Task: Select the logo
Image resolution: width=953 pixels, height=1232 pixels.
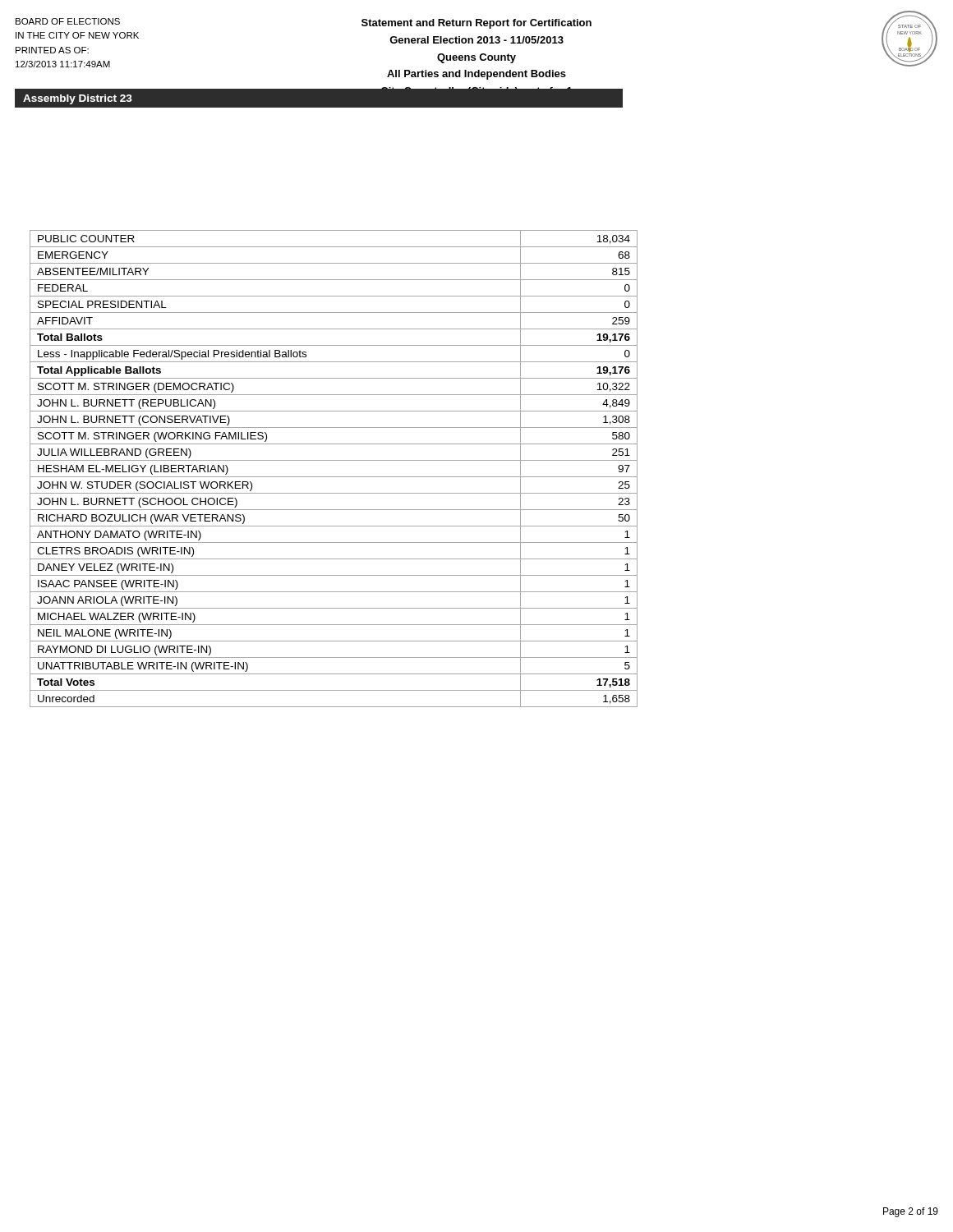Action: pos(909,39)
